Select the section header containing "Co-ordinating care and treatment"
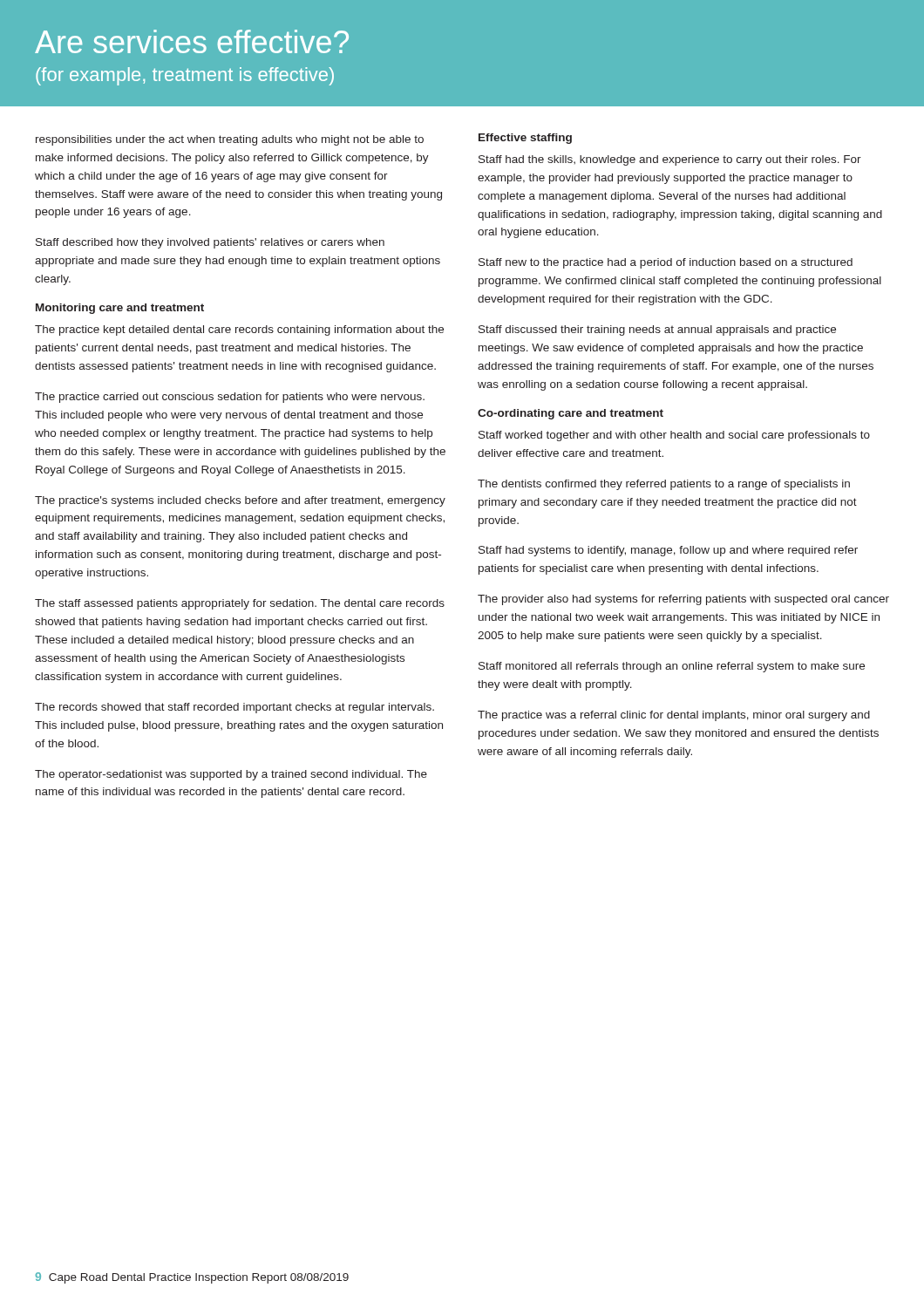924x1308 pixels. [571, 413]
